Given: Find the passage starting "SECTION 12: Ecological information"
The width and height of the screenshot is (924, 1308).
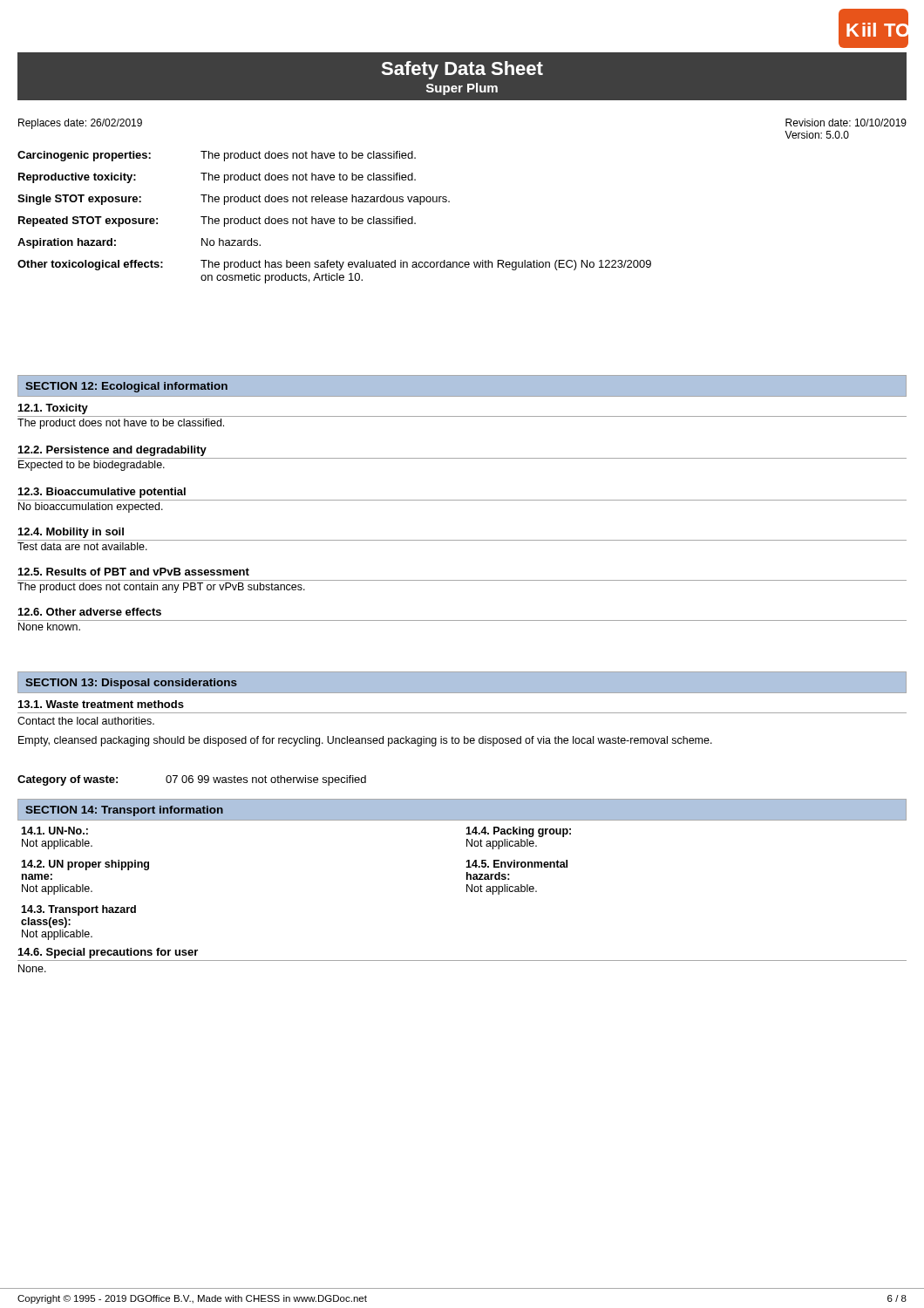Looking at the screenshot, I should (x=127, y=386).
